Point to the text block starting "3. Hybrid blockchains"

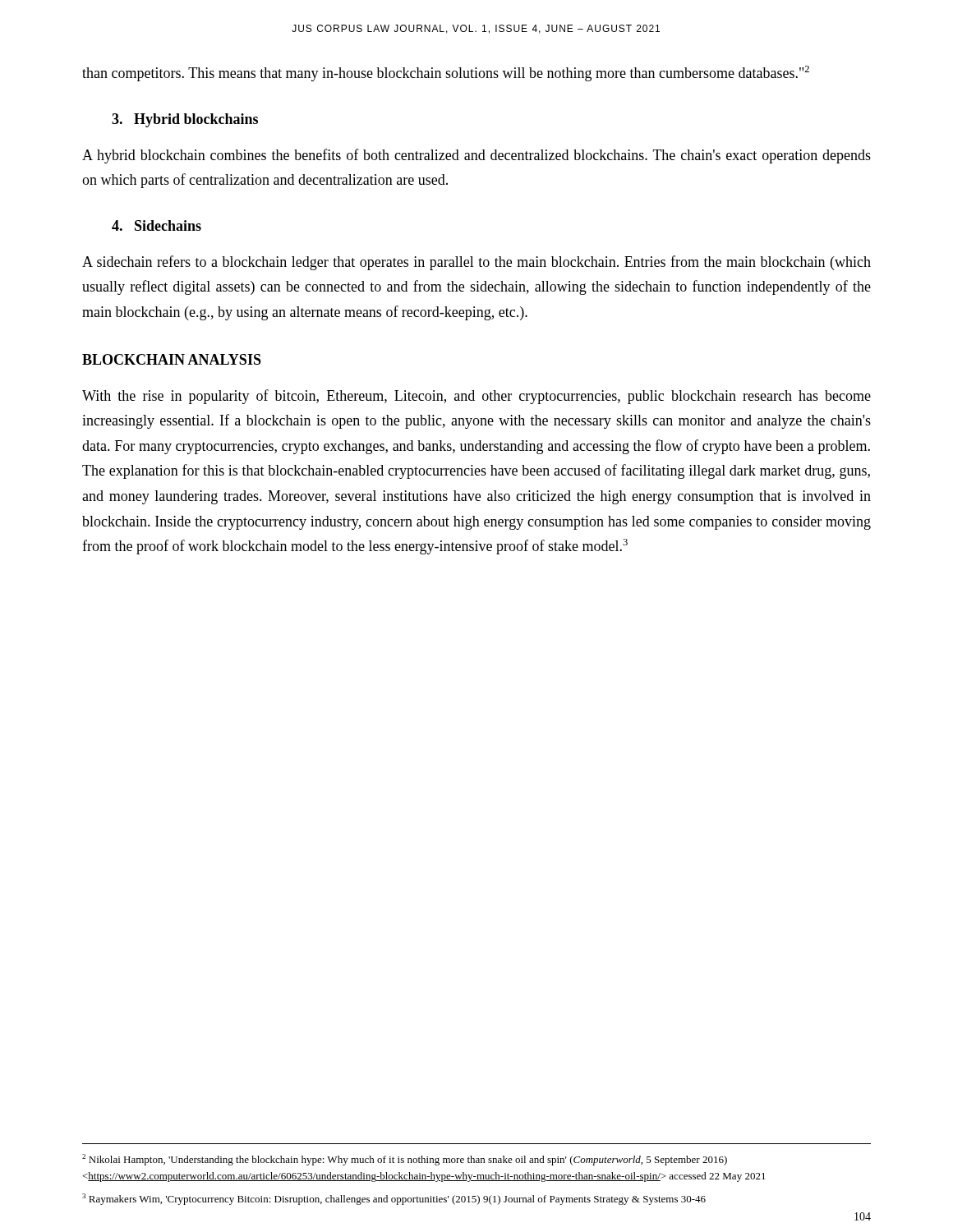185,119
